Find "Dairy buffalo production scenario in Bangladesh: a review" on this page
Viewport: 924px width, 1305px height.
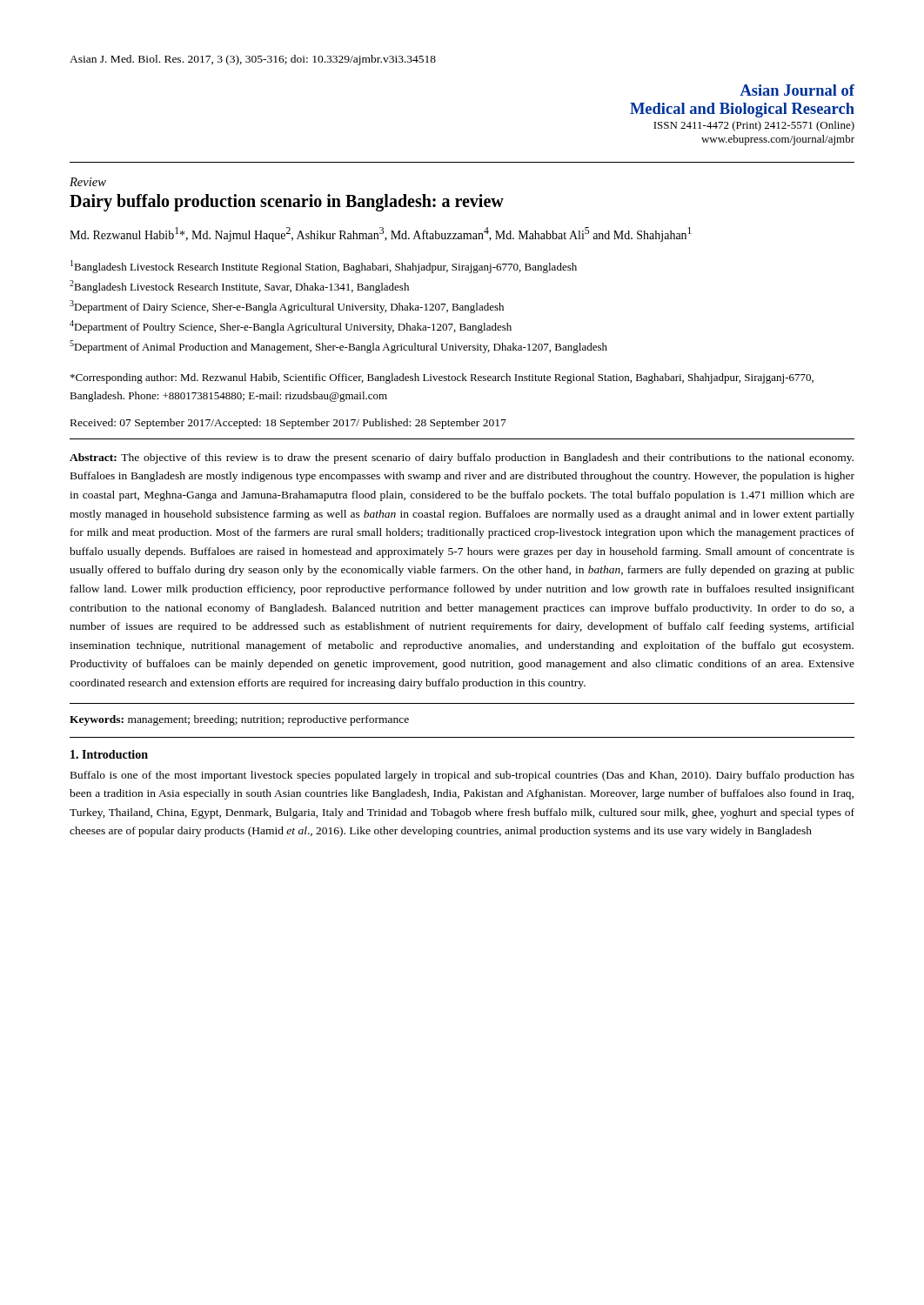click(x=287, y=201)
